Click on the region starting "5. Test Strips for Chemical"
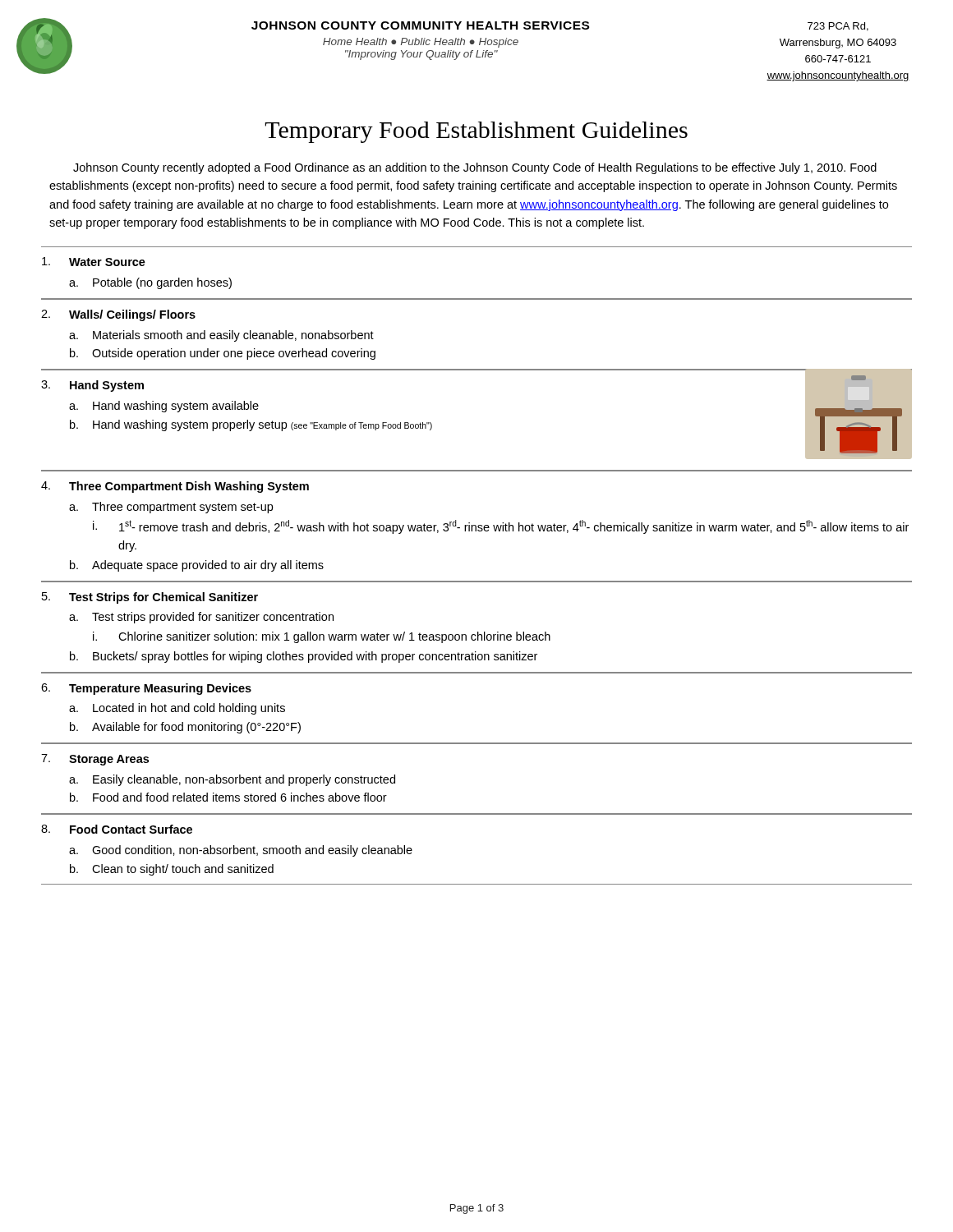 pyautogui.click(x=476, y=627)
